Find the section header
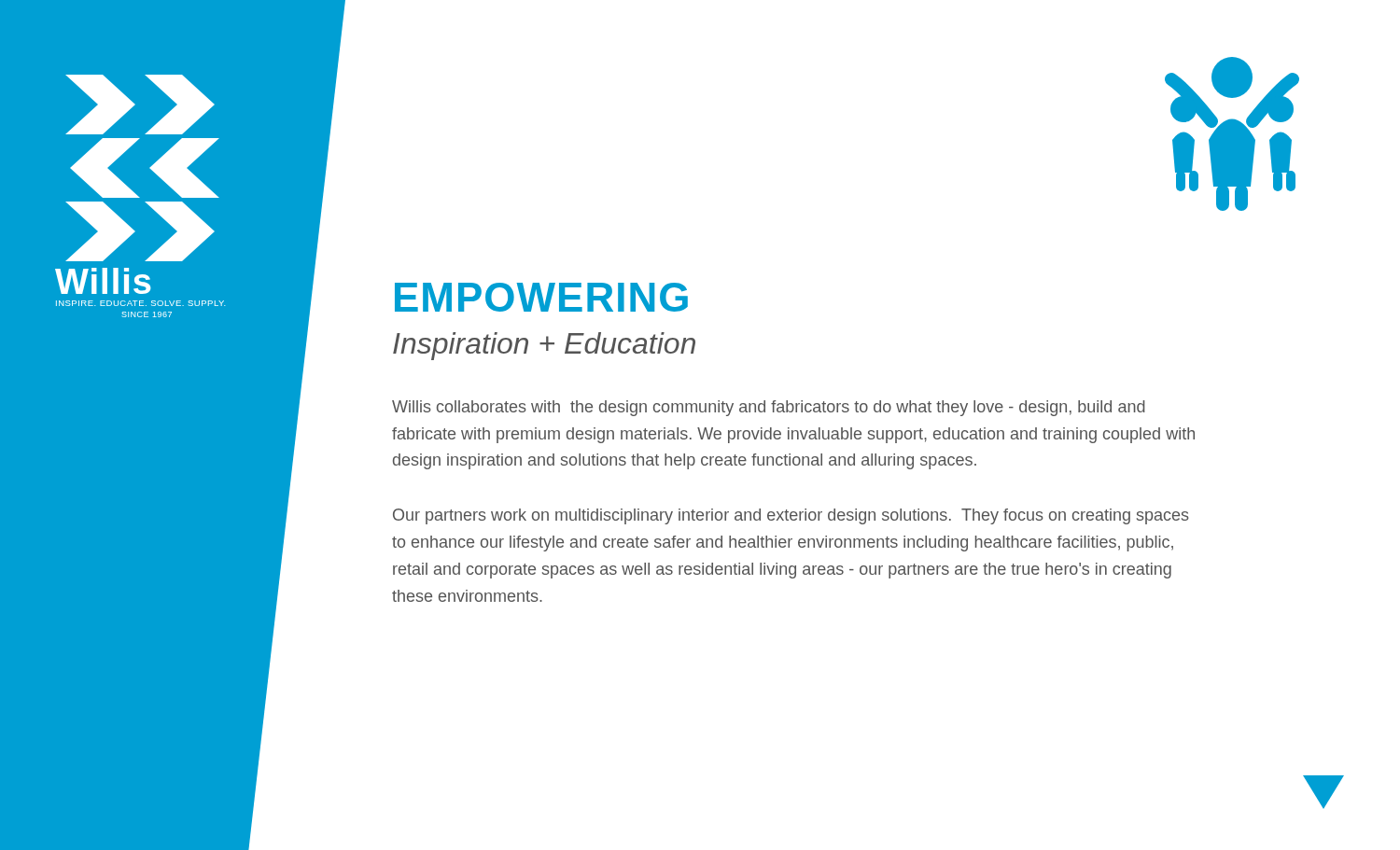Screen dimensions: 850x1400 [x=544, y=344]
